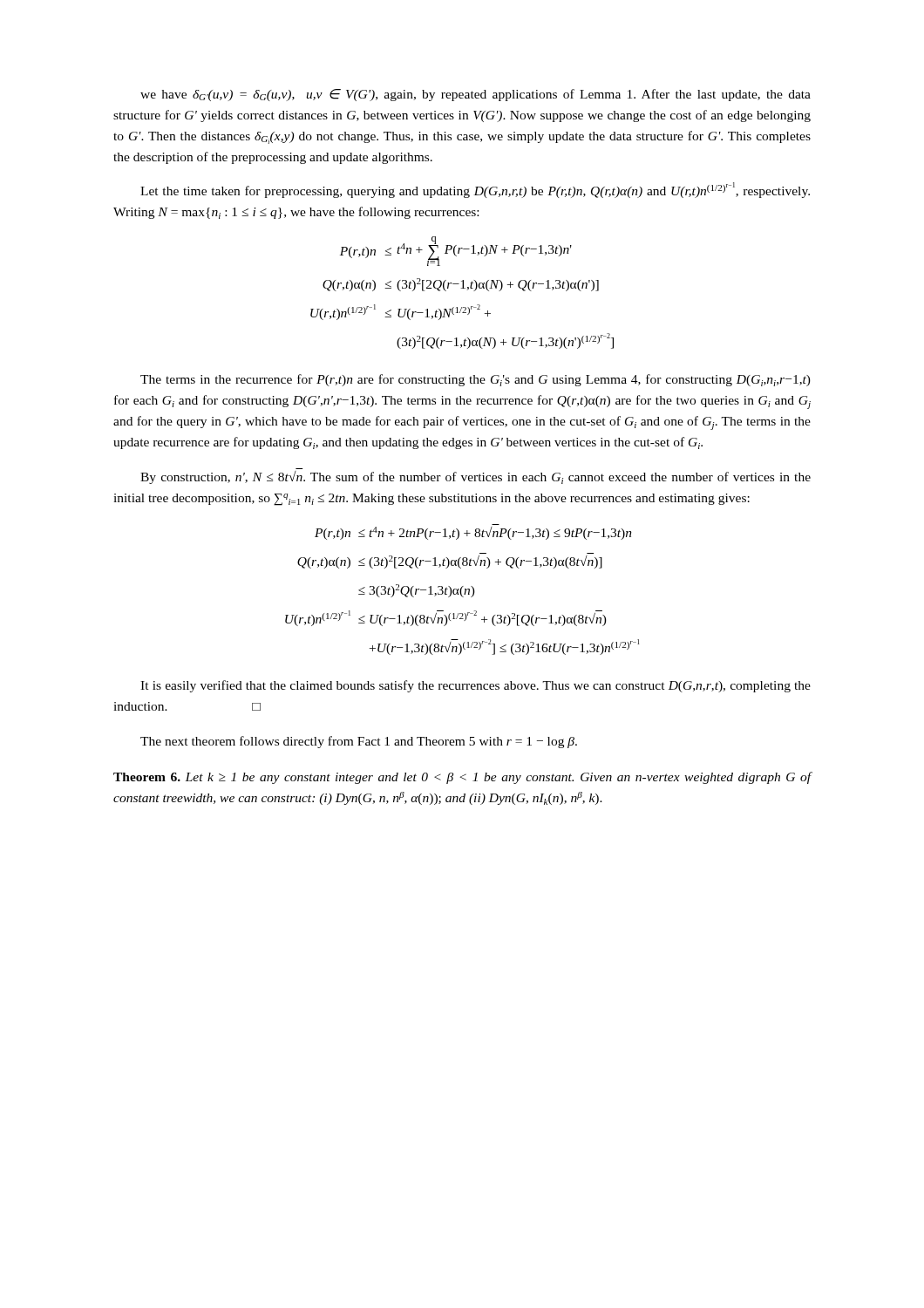Select the passage starting "It is easily verified that the"

pos(462,696)
